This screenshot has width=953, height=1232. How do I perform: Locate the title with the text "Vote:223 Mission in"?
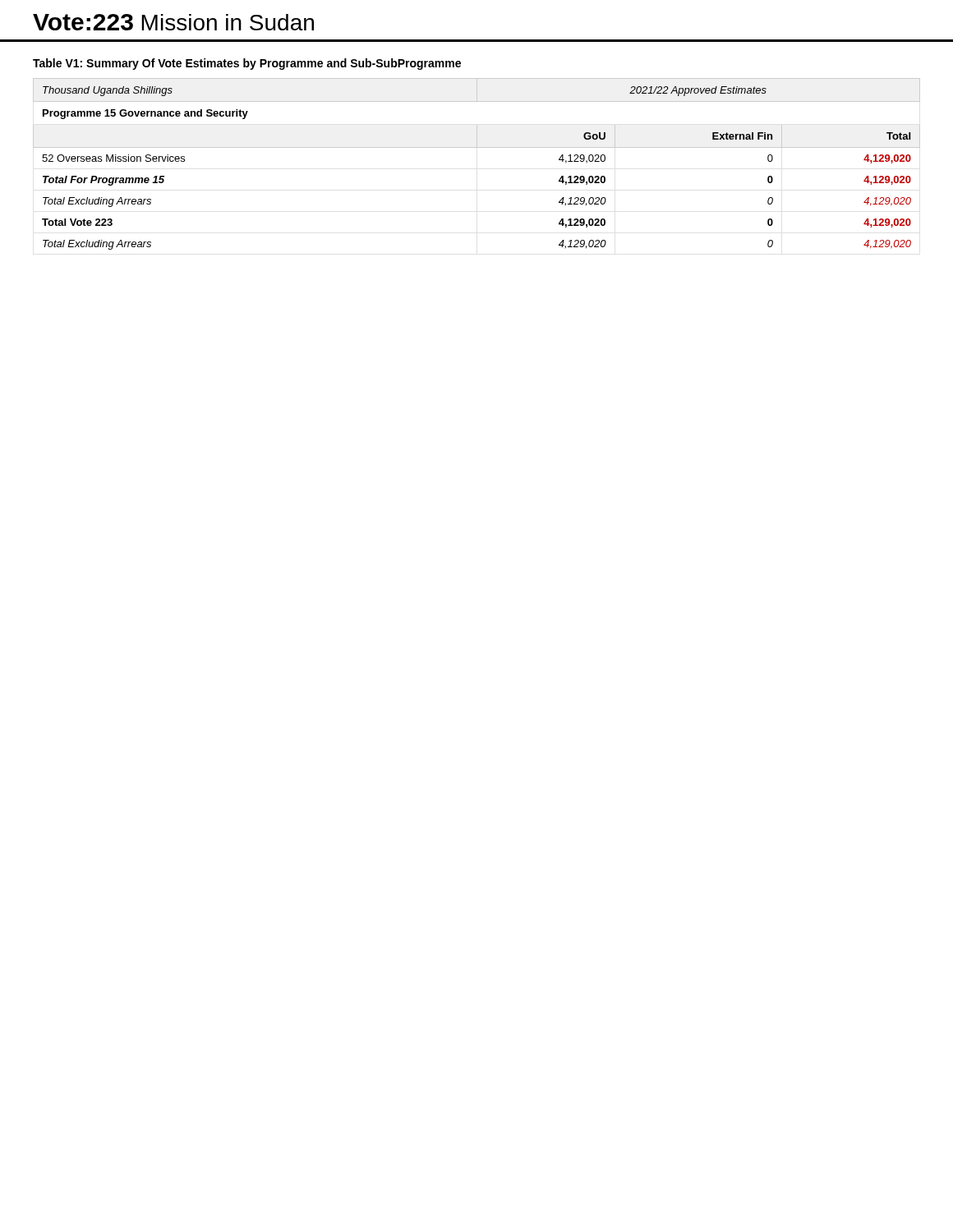(174, 22)
